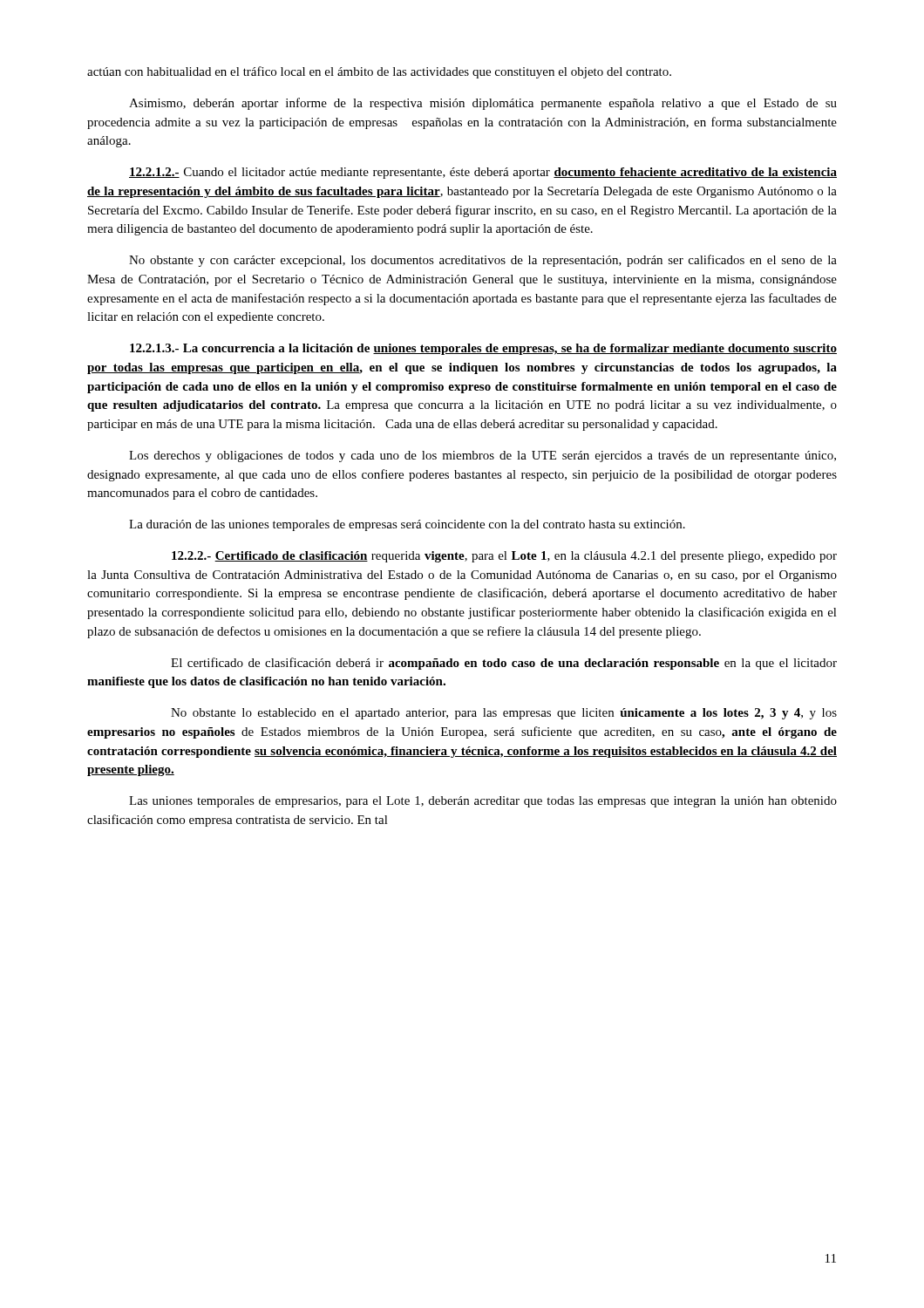Click on the region starting "2.1.2.- Cuando el licitador actúe mediante representante, éste"
924x1308 pixels.
[x=462, y=200]
